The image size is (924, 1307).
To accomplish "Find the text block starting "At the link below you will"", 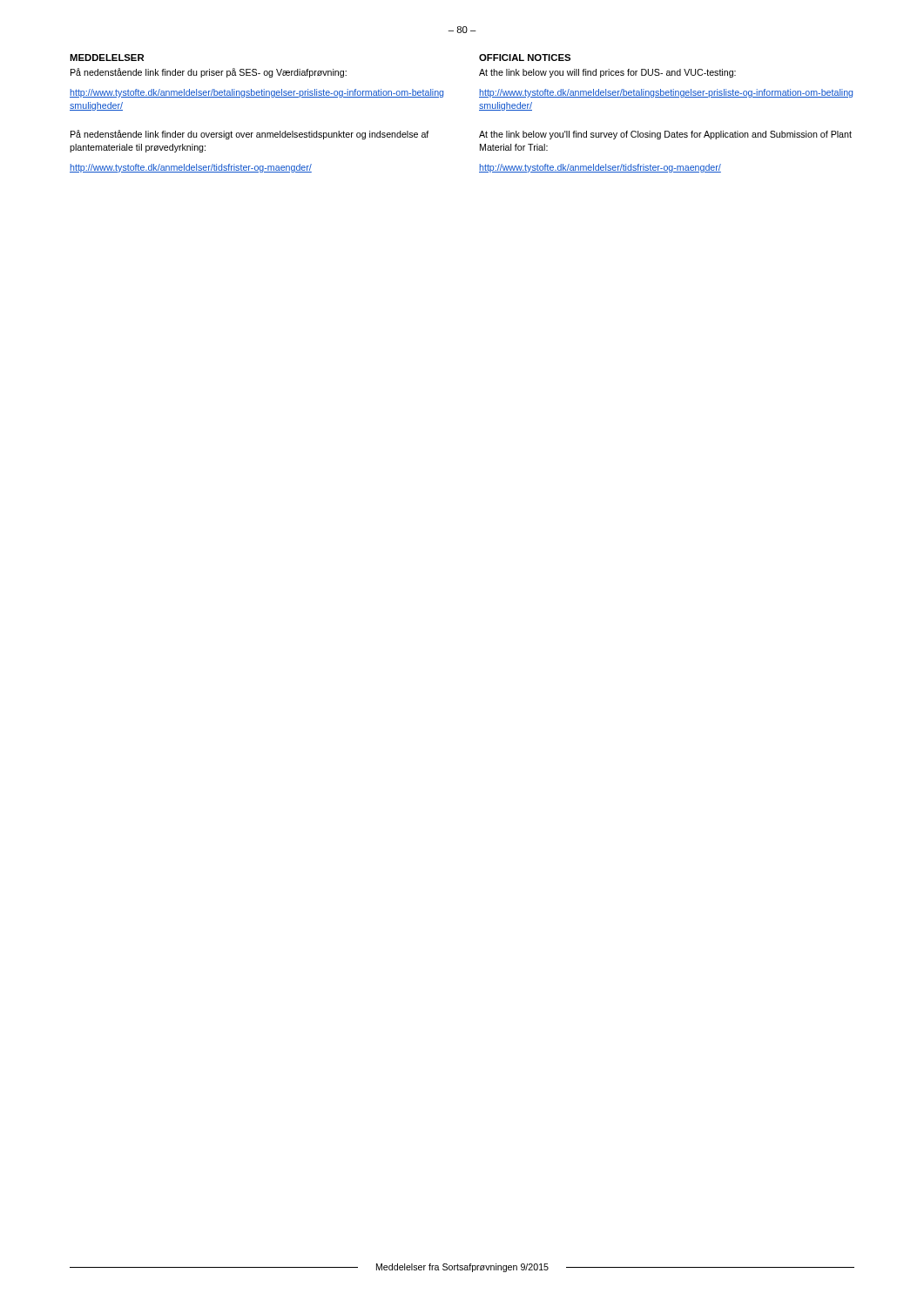I will (x=608, y=72).
